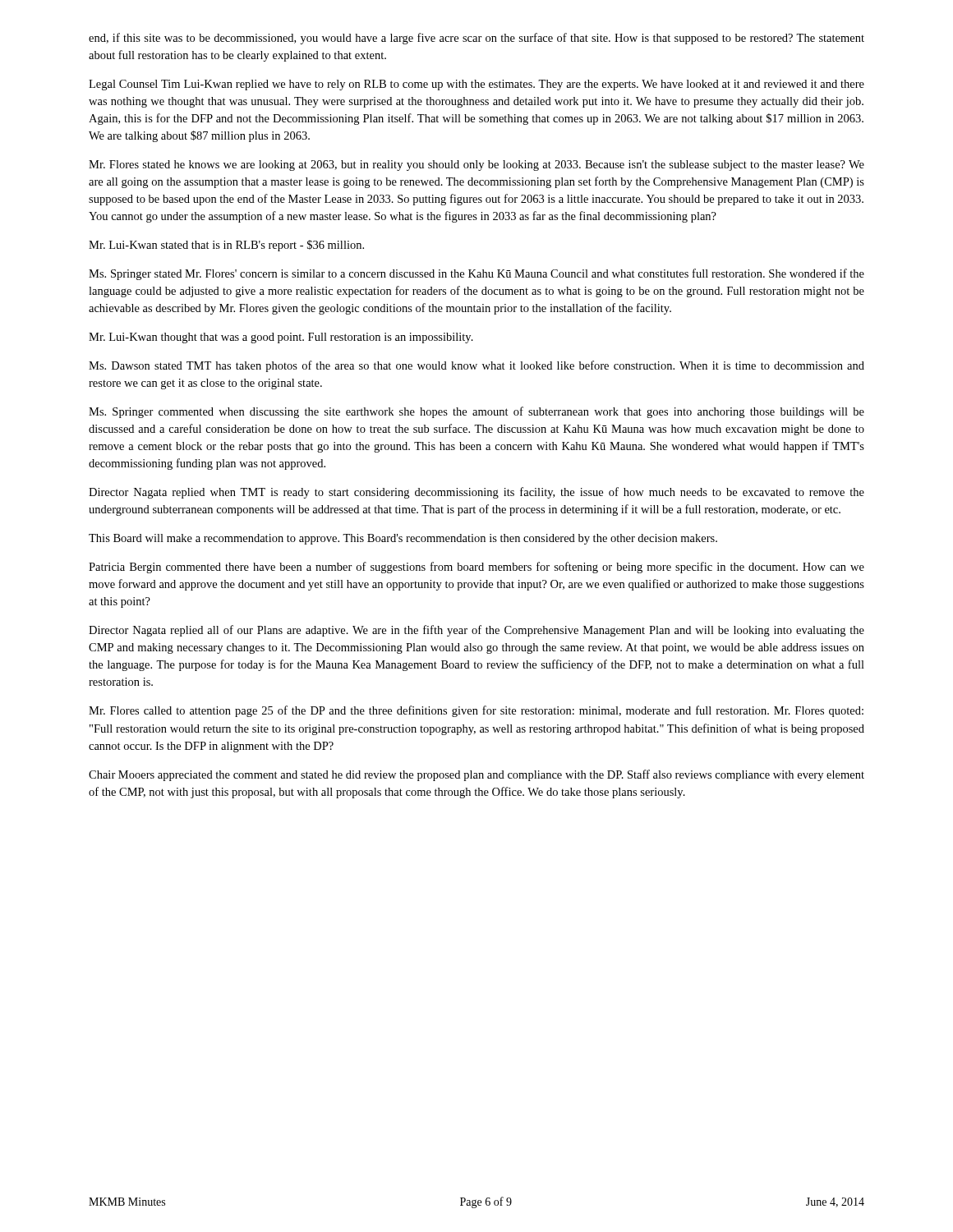Click on the text block with the text "Mr. Flores called to attention page"
Image resolution: width=953 pixels, height=1232 pixels.
click(x=476, y=728)
